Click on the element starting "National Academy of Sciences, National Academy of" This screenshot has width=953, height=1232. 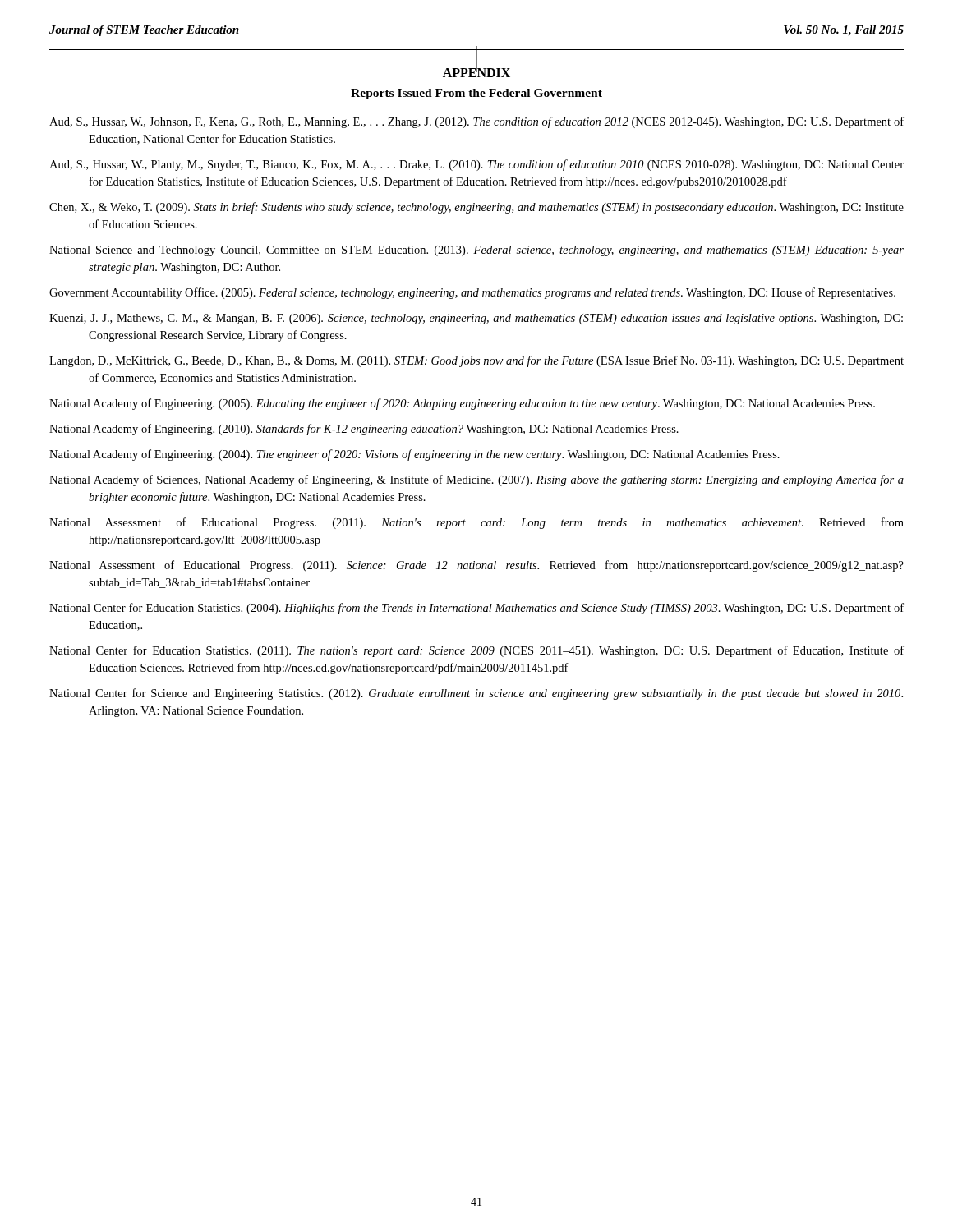tap(476, 489)
